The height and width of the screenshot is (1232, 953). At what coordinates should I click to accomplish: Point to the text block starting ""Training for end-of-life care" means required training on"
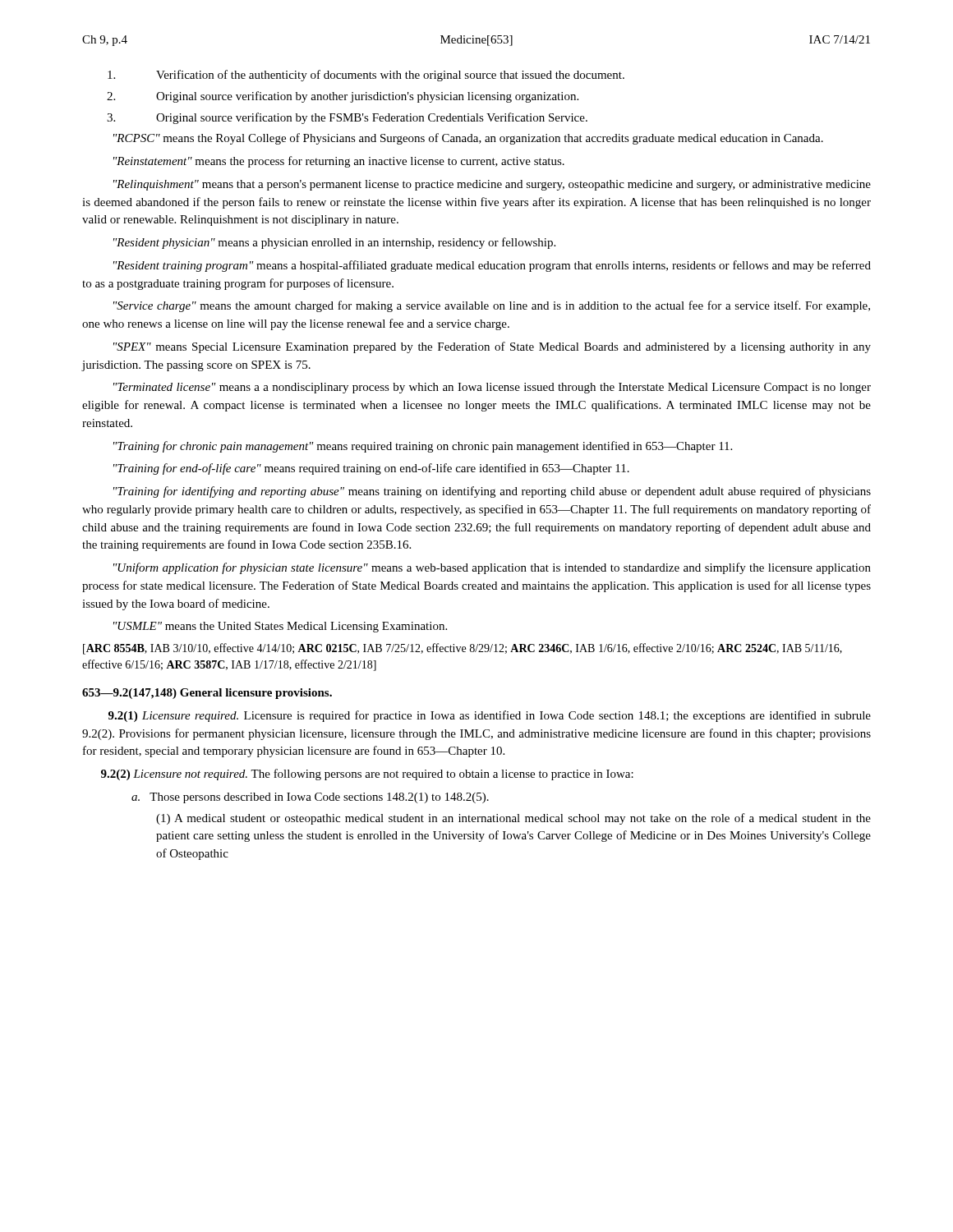pos(371,468)
